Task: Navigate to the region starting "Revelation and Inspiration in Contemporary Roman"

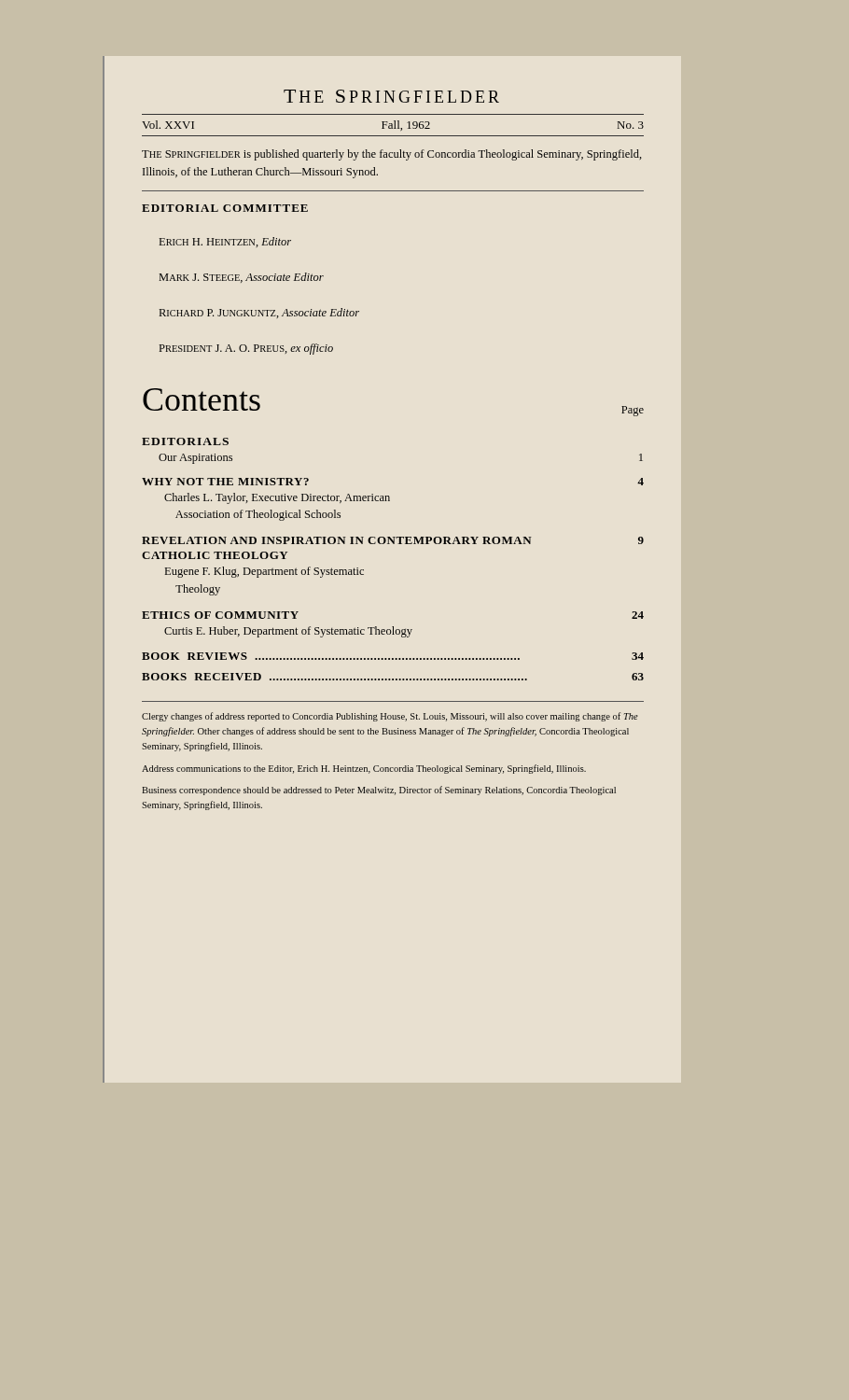Action: tap(393, 548)
